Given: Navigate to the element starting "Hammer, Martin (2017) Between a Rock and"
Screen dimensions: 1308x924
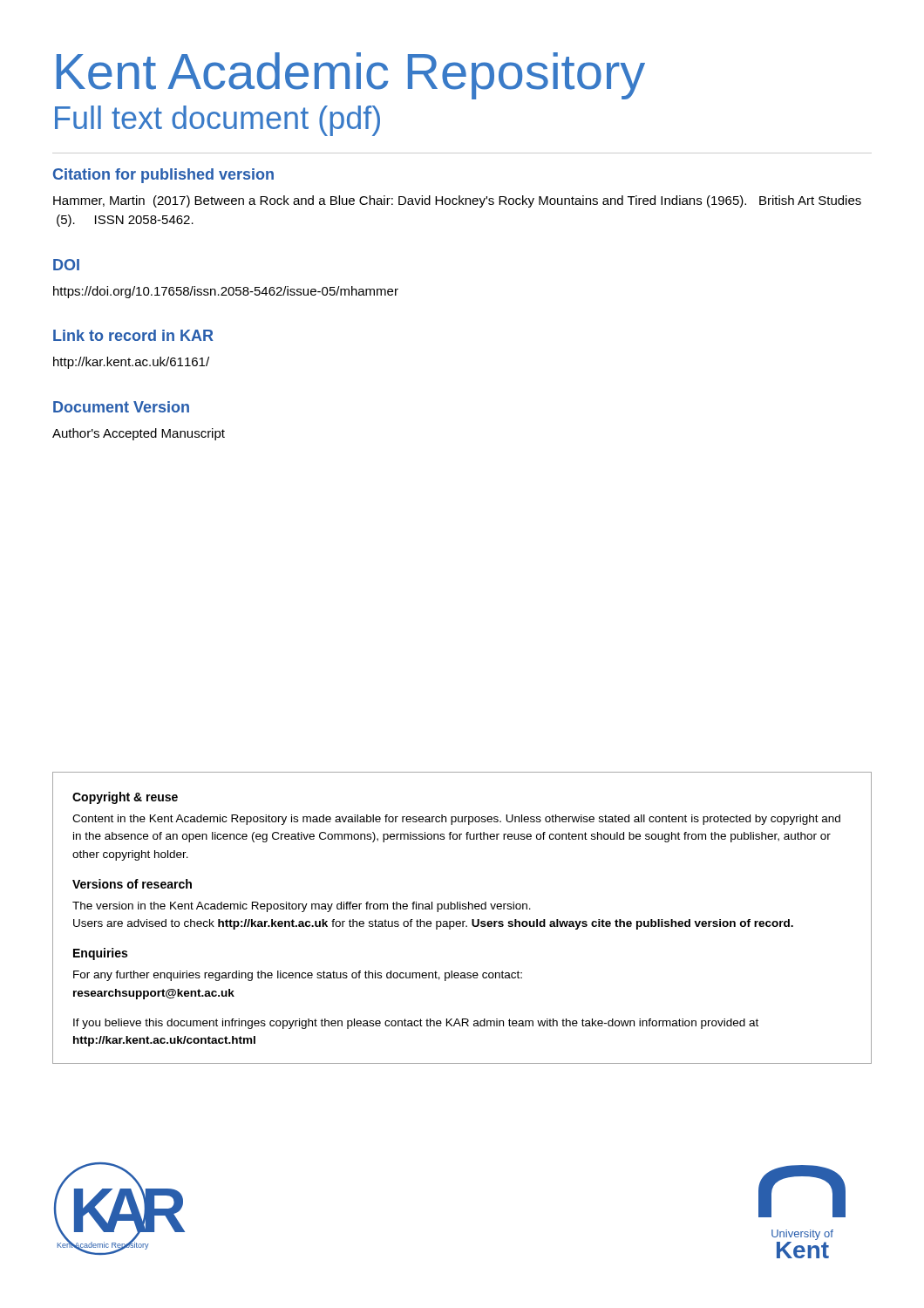Looking at the screenshot, I should pos(457,210).
